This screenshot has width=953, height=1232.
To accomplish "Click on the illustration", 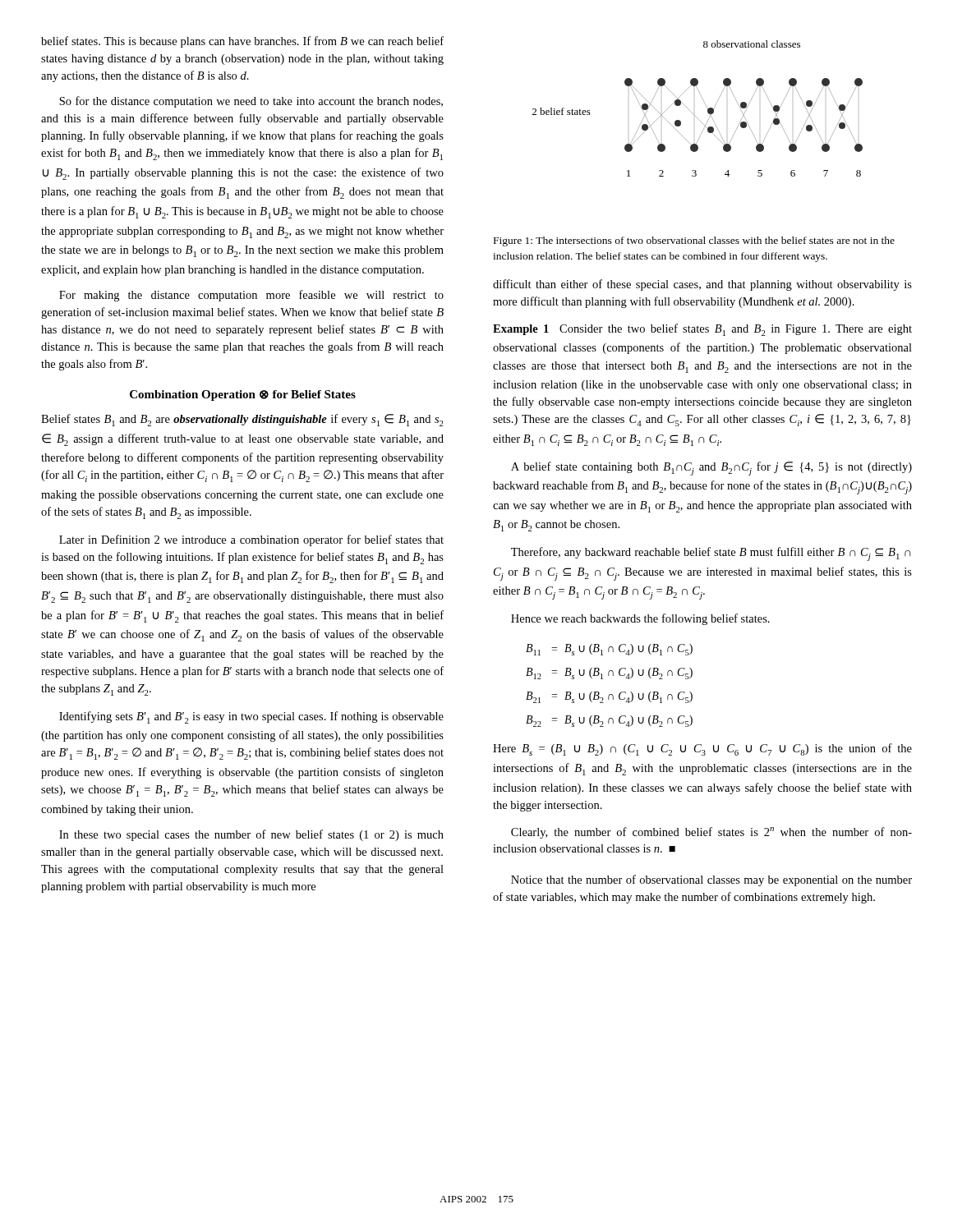I will pos(702,130).
